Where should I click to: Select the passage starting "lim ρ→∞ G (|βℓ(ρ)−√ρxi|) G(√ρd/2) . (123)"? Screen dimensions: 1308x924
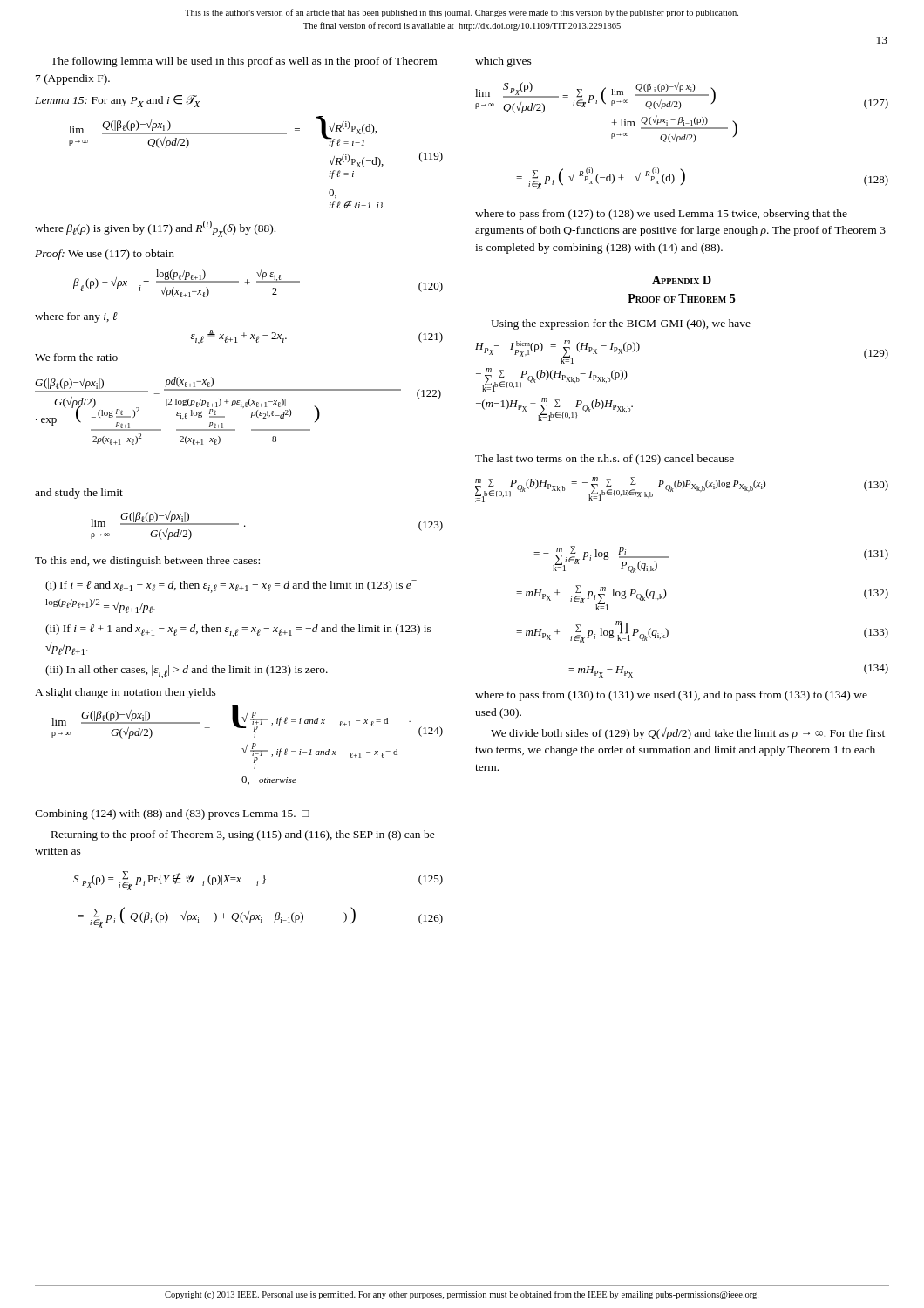[x=239, y=527]
